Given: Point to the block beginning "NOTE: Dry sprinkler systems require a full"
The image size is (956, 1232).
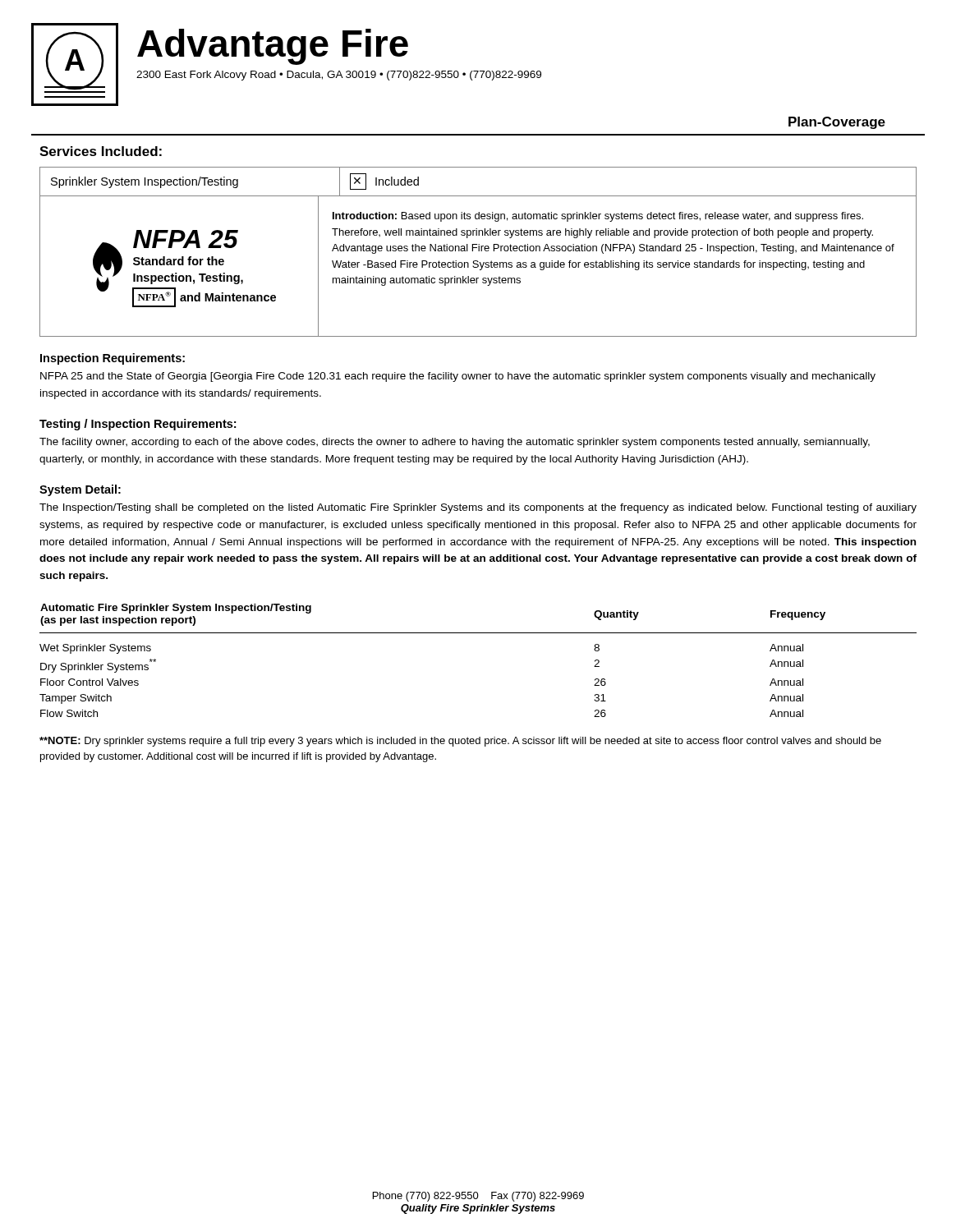Looking at the screenshot, I should [x=460, y=748].
